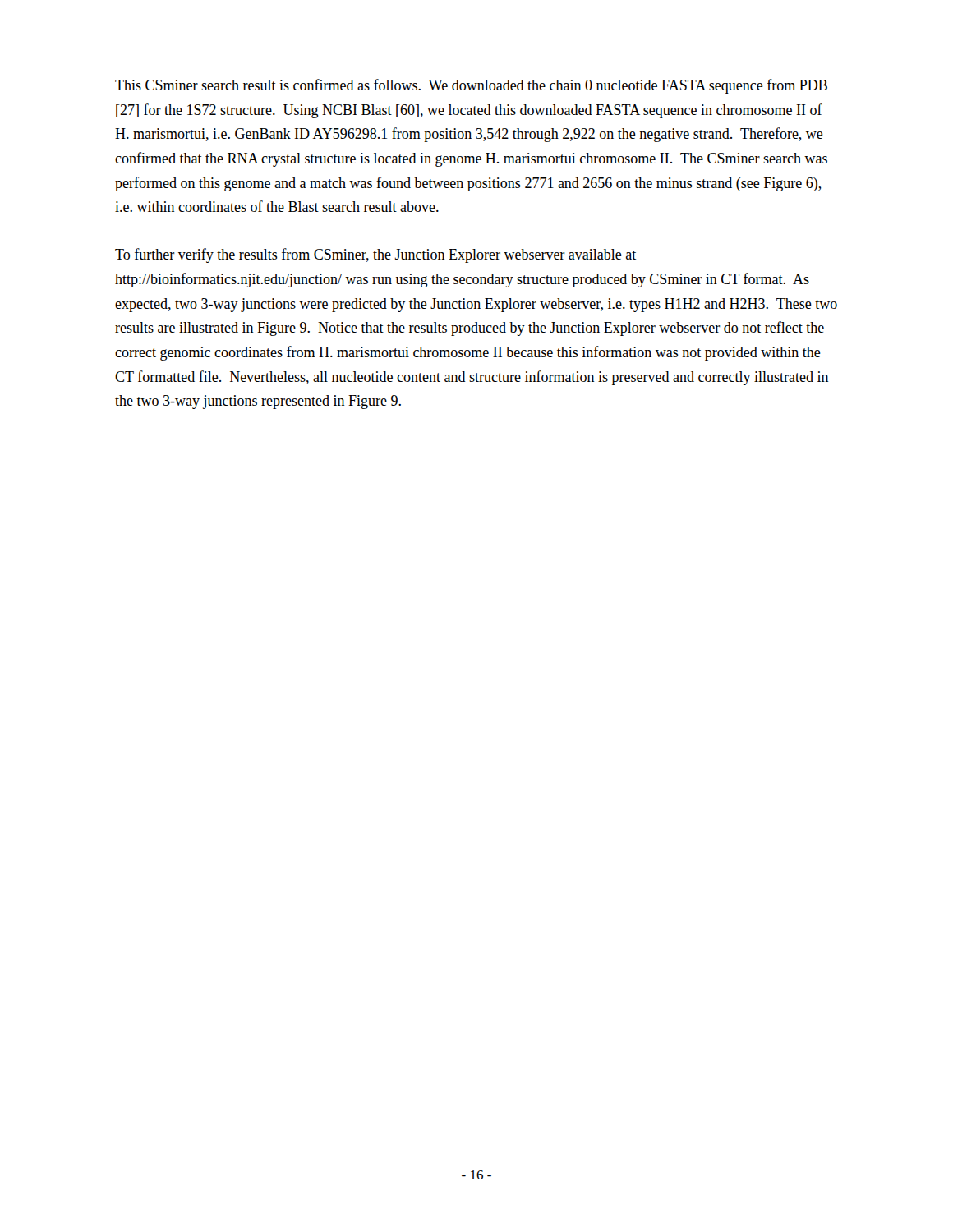This screenshot has width=953, height=1232.
Task: Locate the text block with the text "This CSminer search result is confirmed"
Action: (x=471, y=146)
